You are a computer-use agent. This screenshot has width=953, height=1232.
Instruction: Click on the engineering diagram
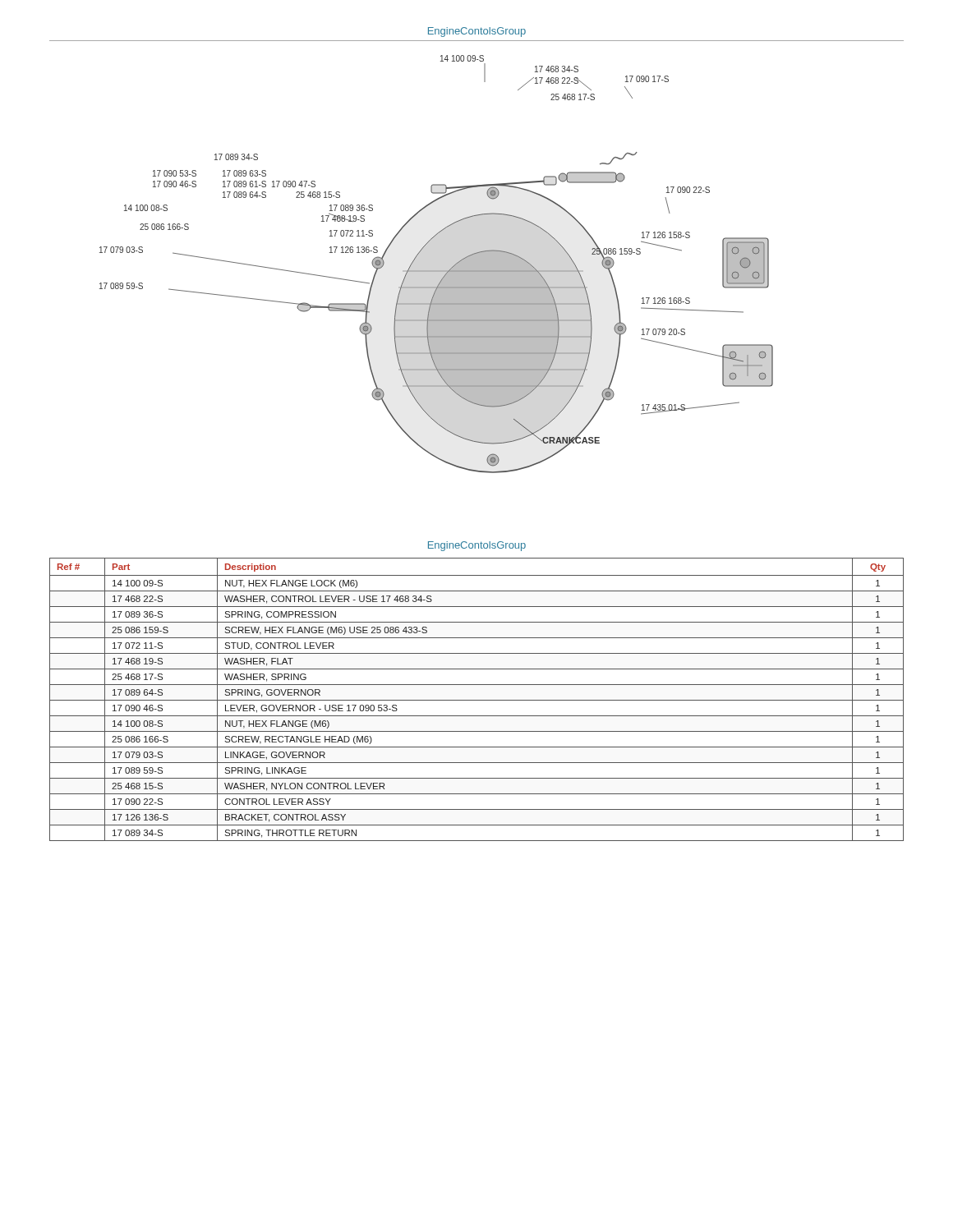(476, 287)
